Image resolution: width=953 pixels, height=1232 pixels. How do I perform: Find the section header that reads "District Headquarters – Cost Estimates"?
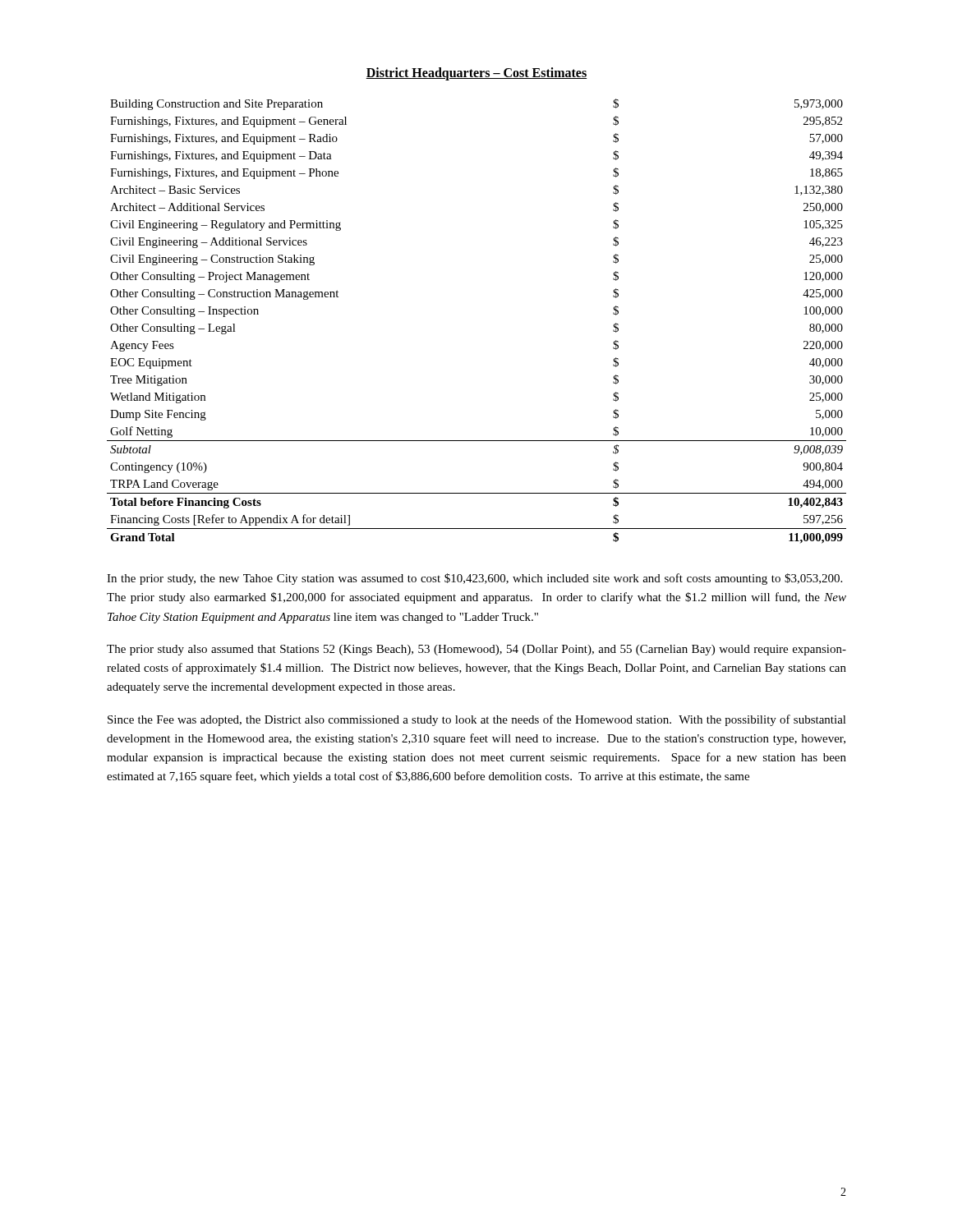click(x=476, y=73)
